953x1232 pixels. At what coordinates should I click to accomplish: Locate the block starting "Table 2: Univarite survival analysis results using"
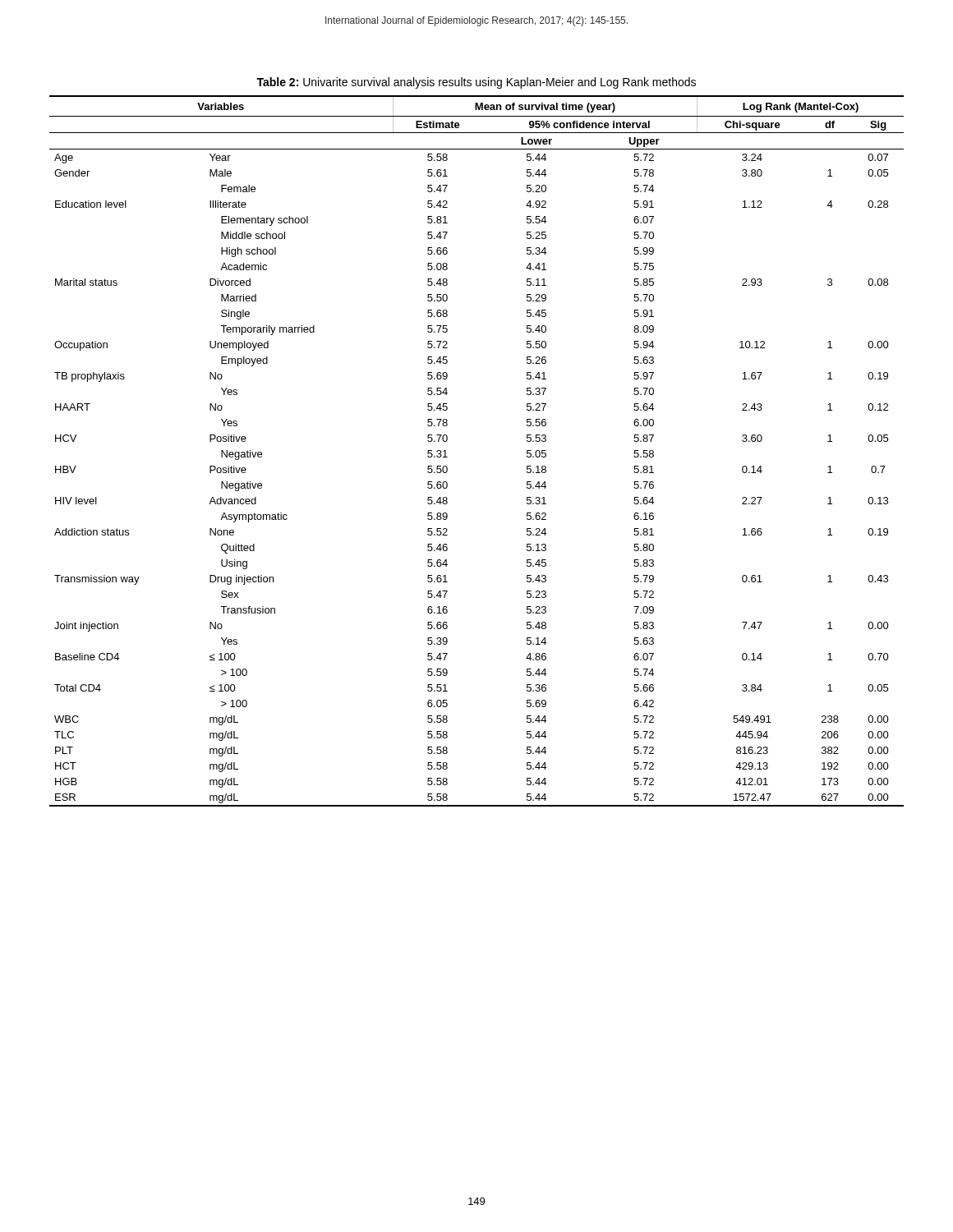[x=476, y=82]
